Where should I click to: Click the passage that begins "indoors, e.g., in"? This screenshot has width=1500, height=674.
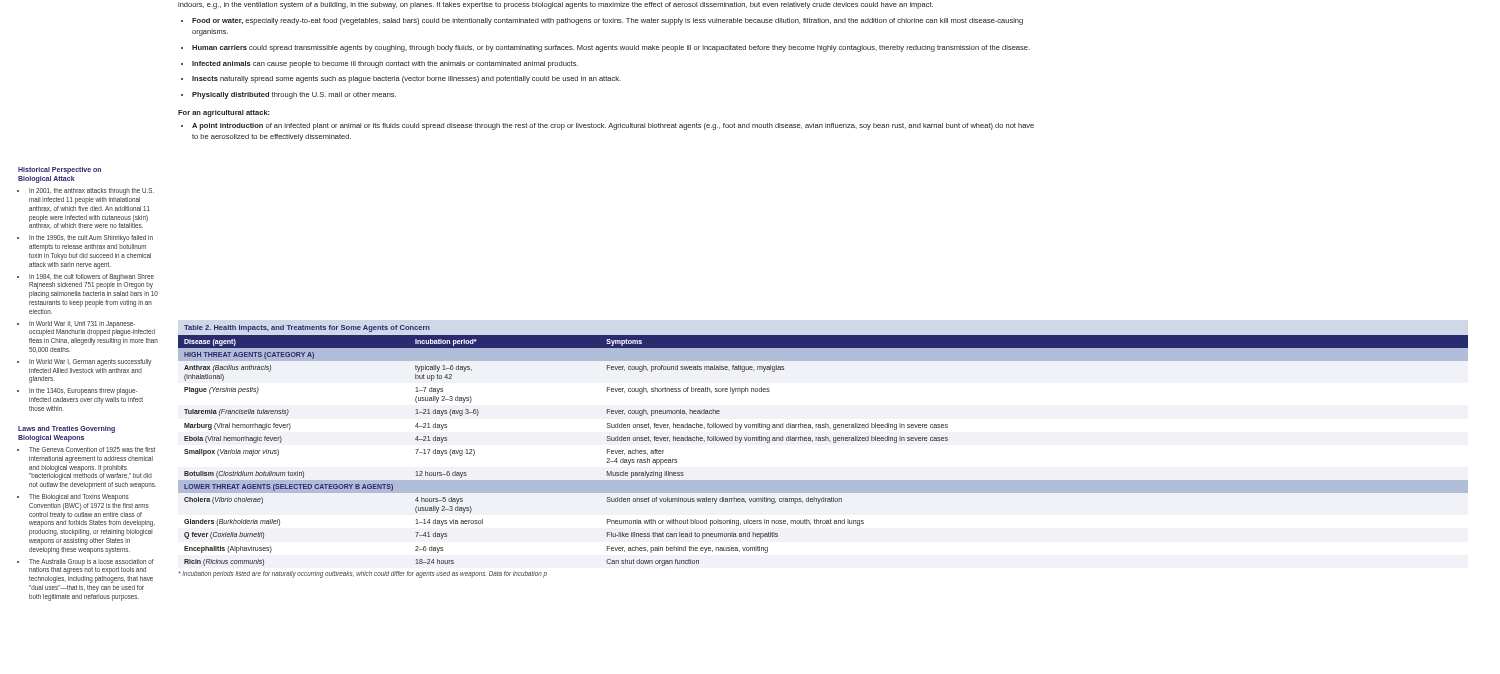point(556,5)
